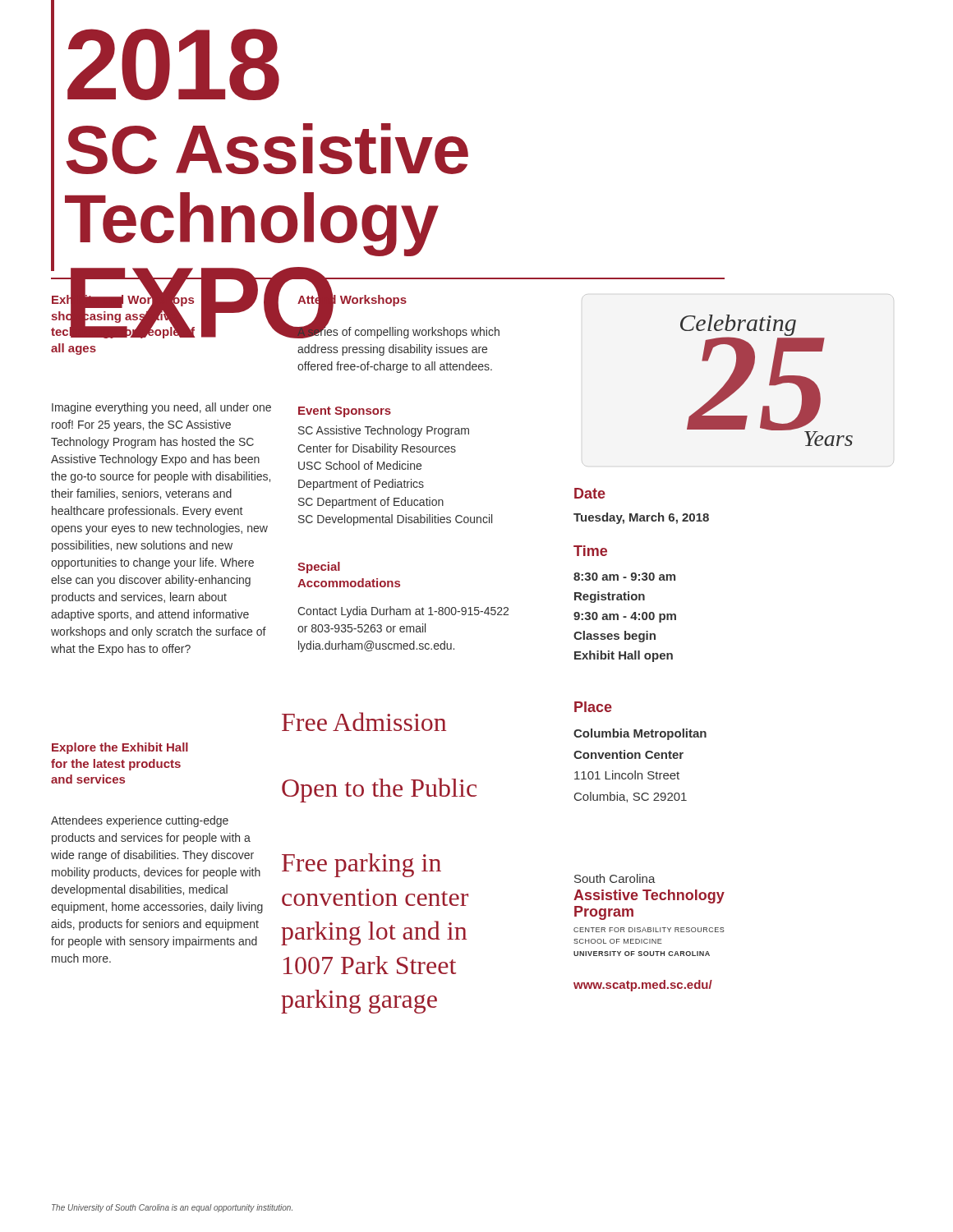Viewport: 953px width, 1232px height.
Task: Click where it says "Exhibits and Workshopsshowcasing assistivetechnology for people ofall ages"
Action: [161, 324]
